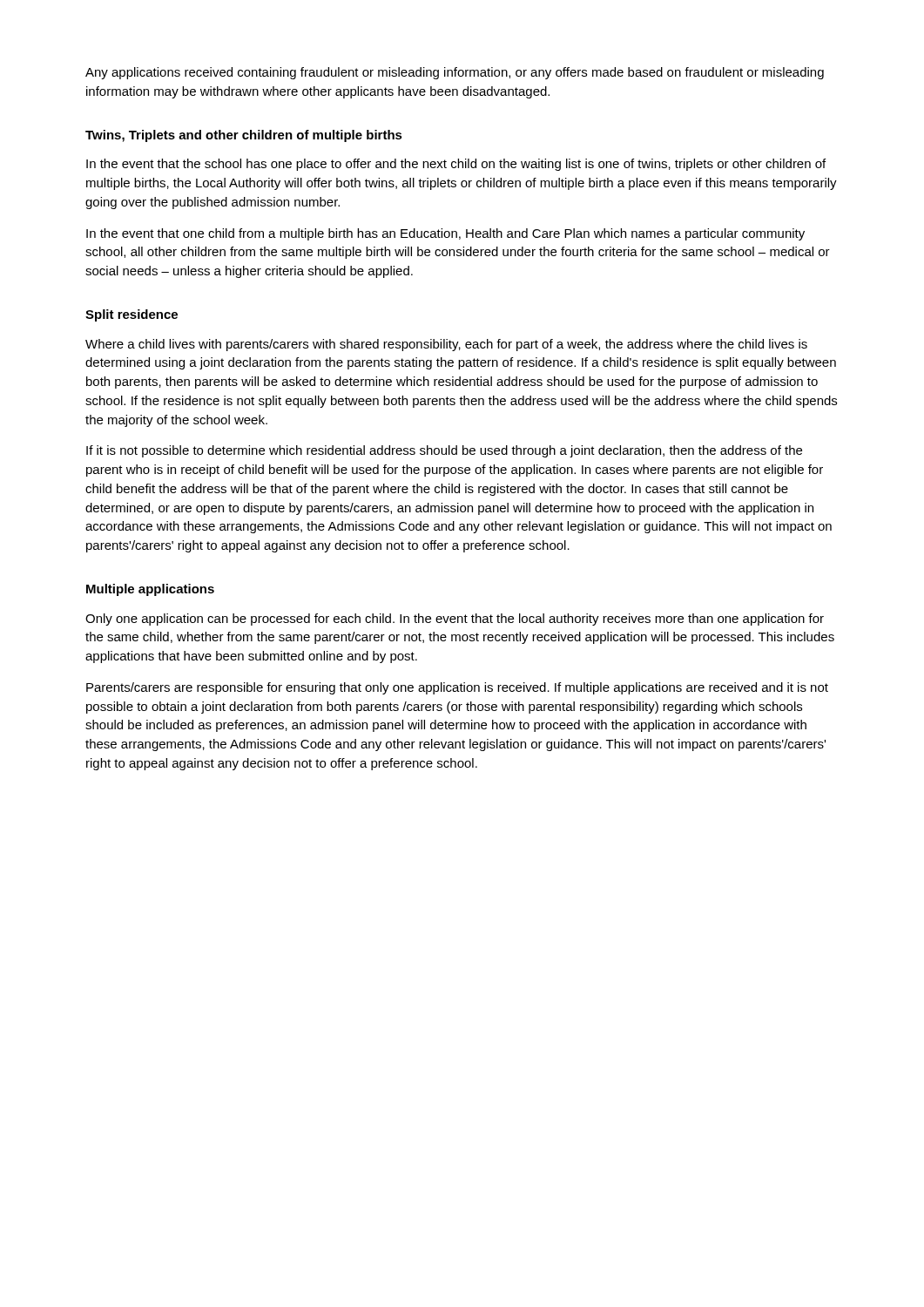Find the section header with the text "Multiple applications"
924x1307 pixels.
tap(150, 588)
